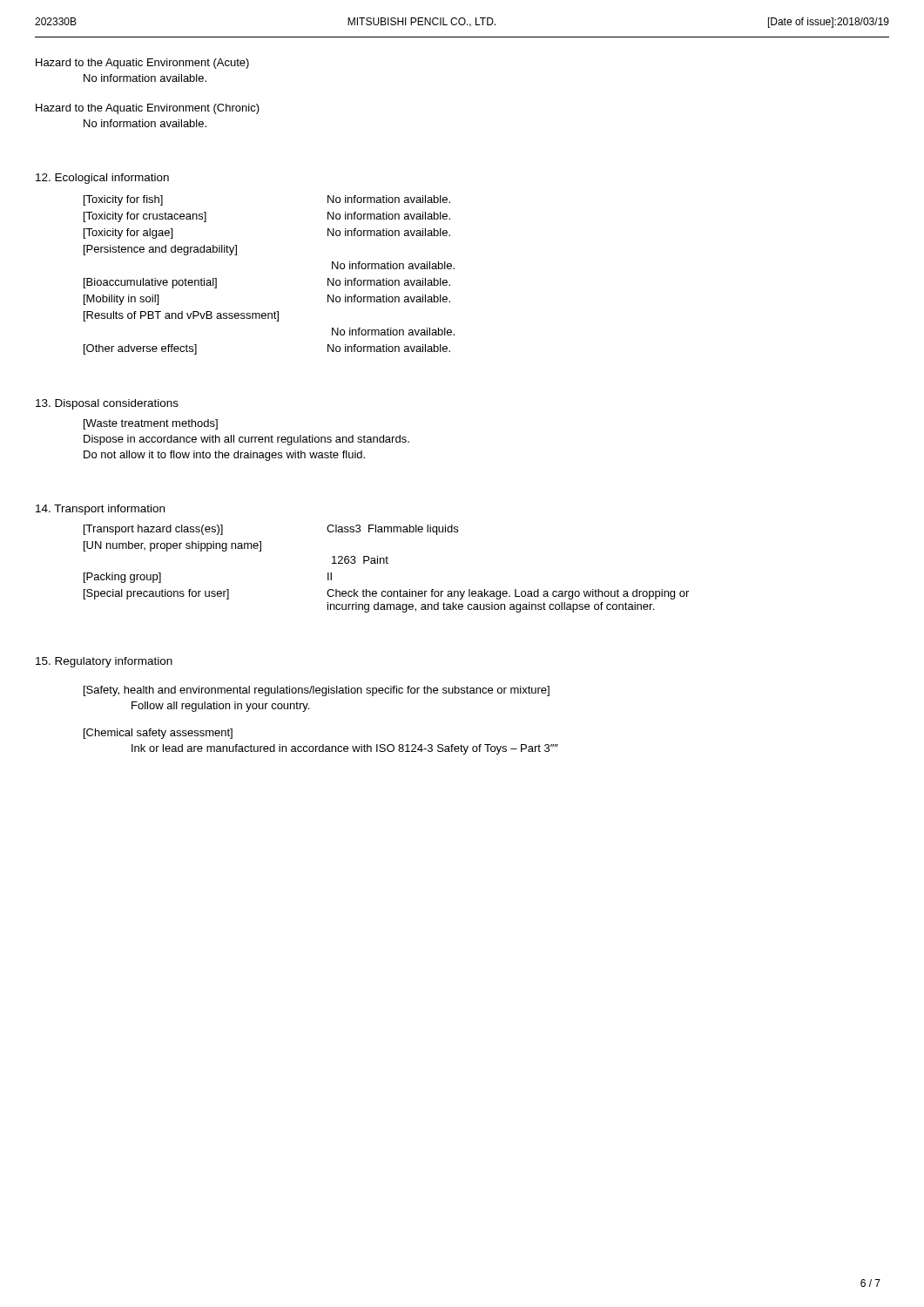This screenshot has height=1307, width=924.
Task: Select the text block containing "[Results of PBT"
Action: pos(181,316)
